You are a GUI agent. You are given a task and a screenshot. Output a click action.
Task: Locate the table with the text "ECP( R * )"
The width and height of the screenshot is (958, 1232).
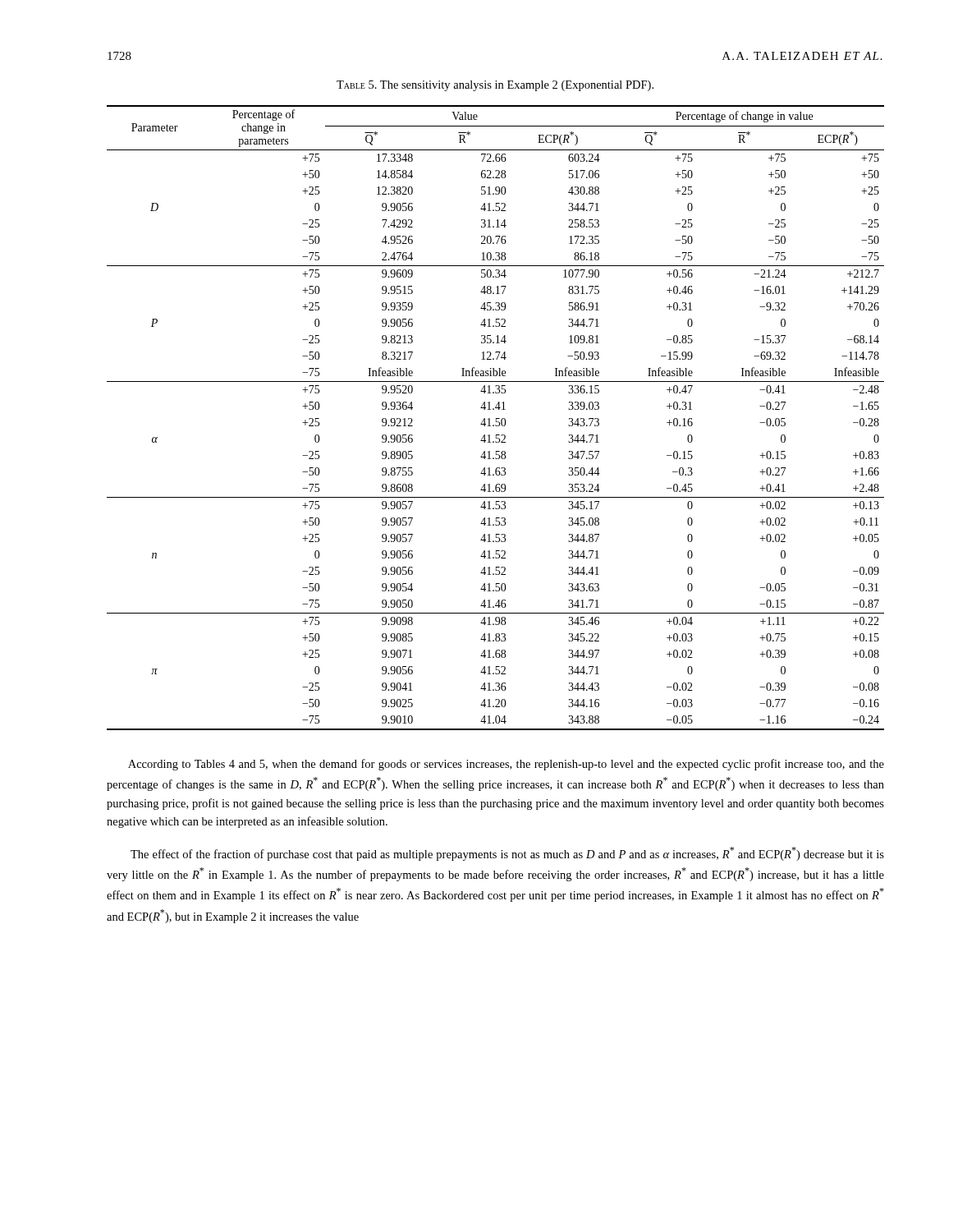coord(495,418)
